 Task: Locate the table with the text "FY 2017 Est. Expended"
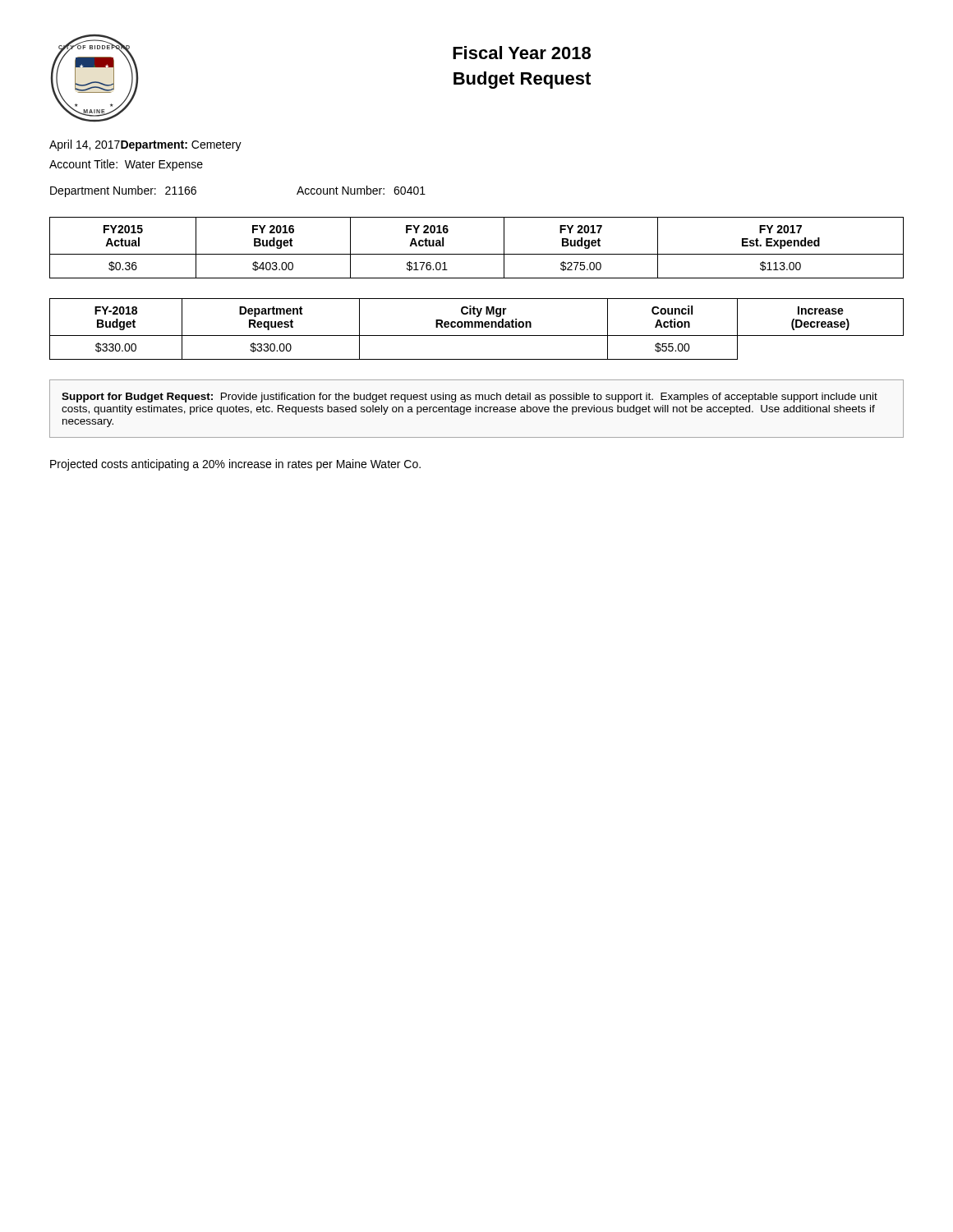click(476, 248)
